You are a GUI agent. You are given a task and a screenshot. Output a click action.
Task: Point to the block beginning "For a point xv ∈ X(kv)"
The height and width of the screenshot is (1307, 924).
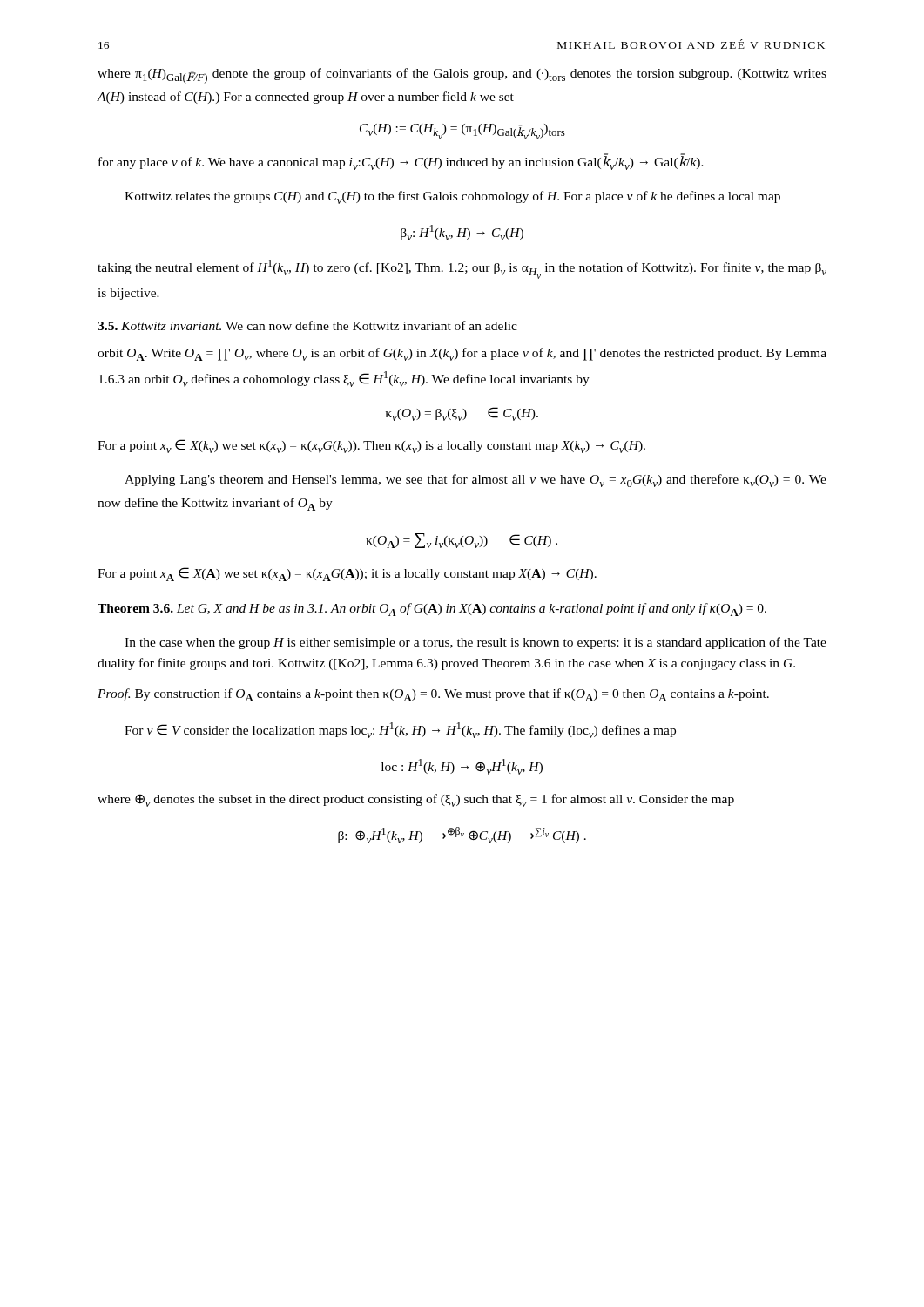click(x=462, y=446)
